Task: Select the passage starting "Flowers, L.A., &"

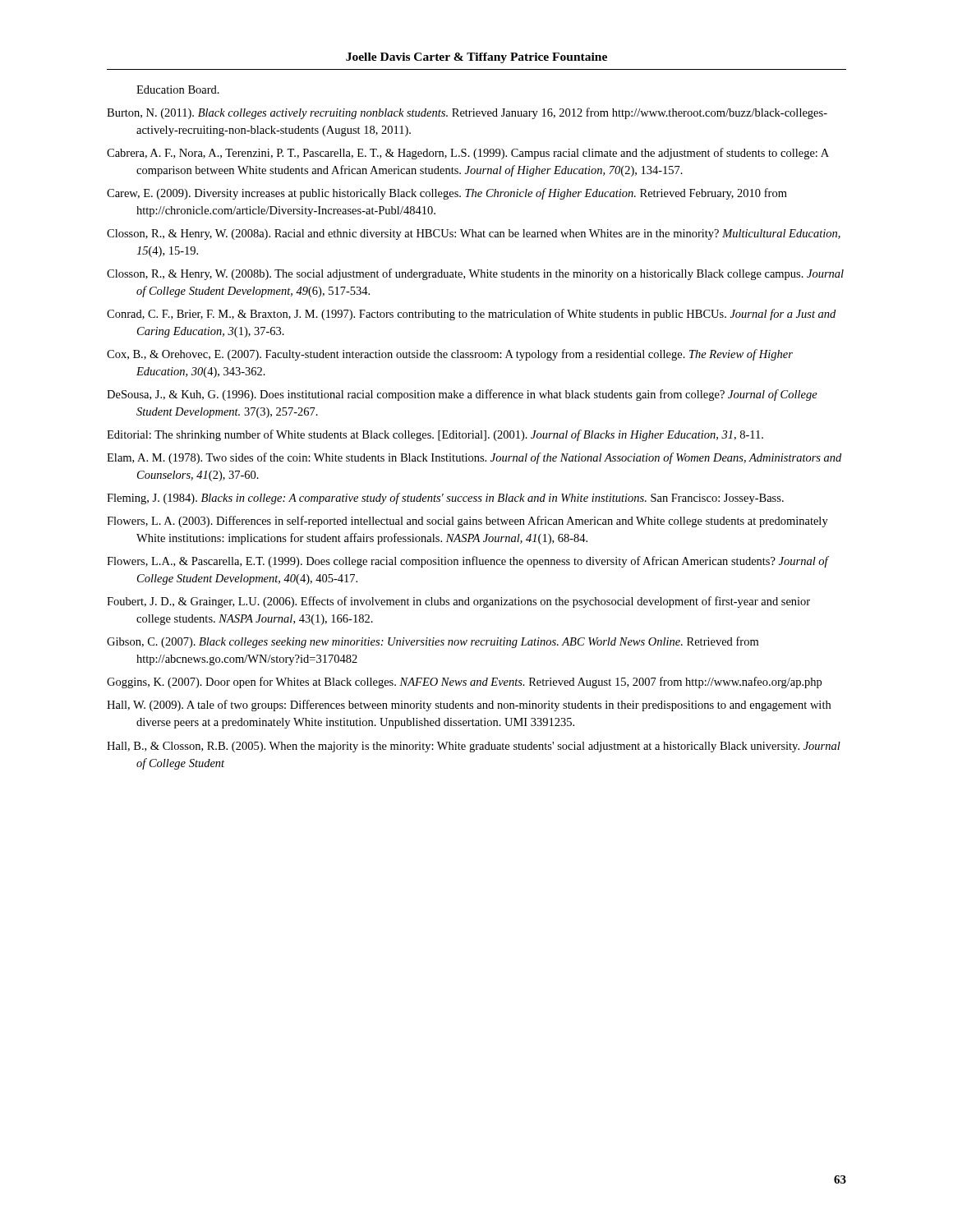Action: click(x=467, y=570)
